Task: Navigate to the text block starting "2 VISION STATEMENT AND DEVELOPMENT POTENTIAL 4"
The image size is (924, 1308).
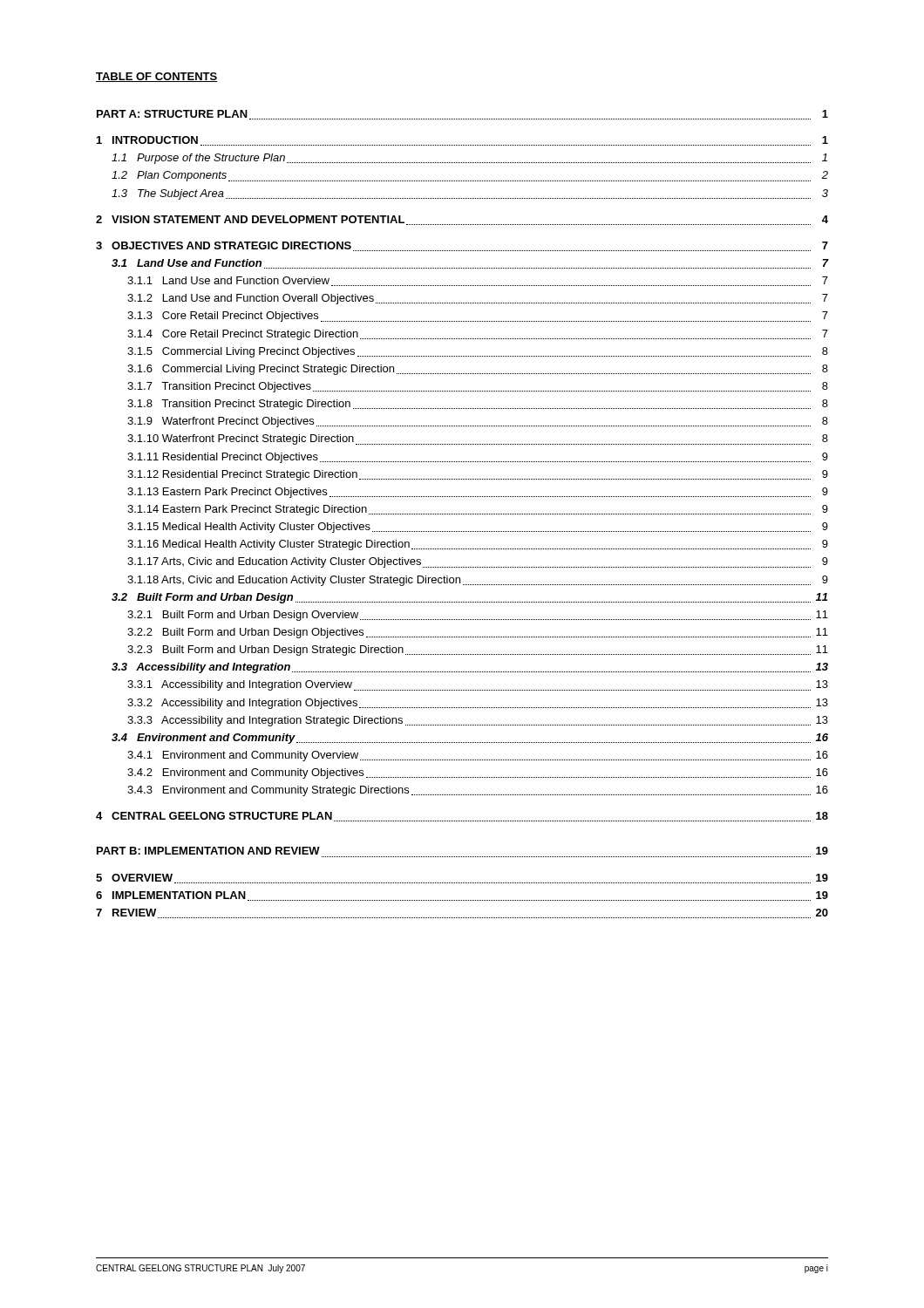Action: point(462,220)
